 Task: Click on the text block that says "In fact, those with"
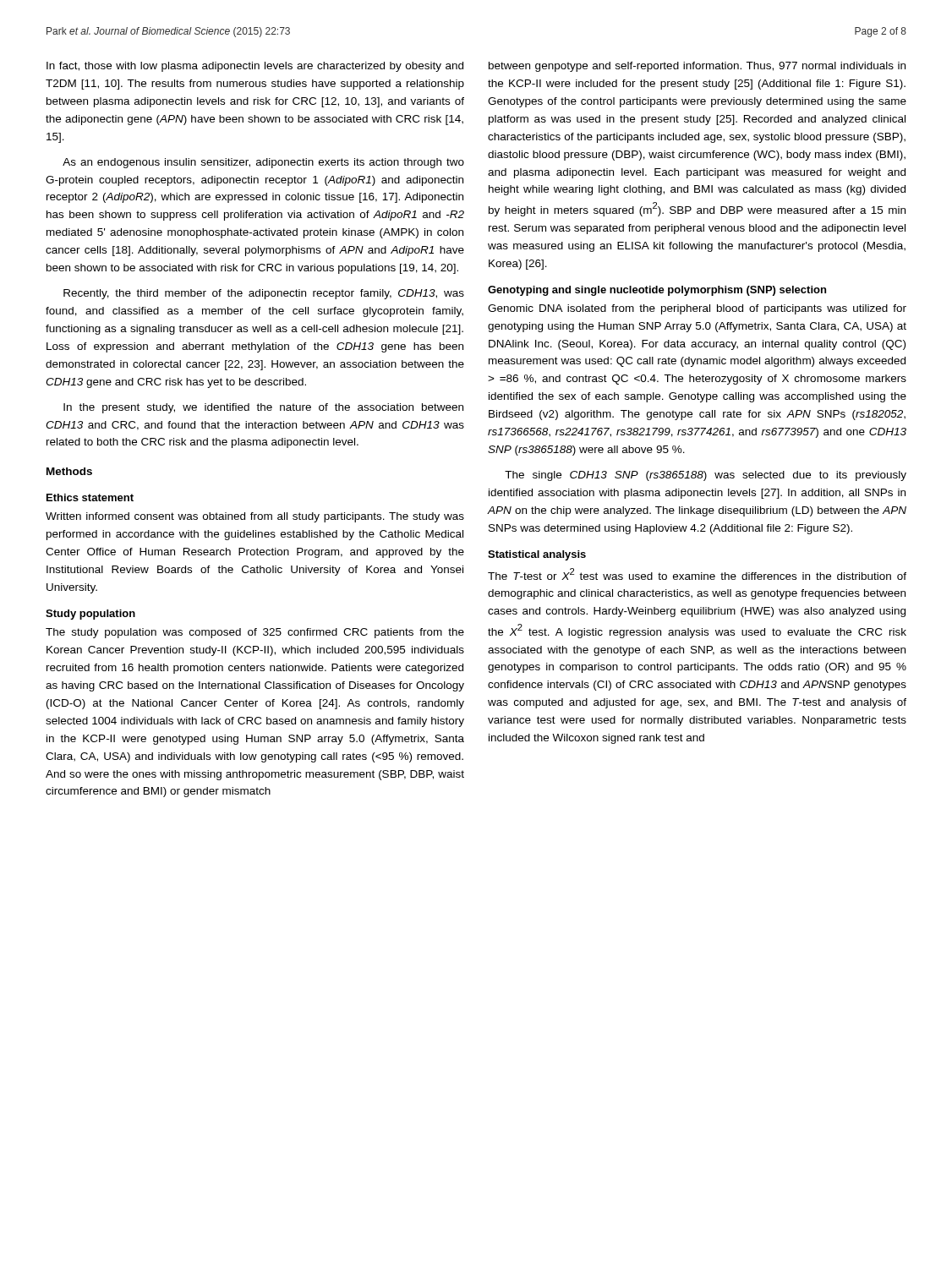point(255,102)
